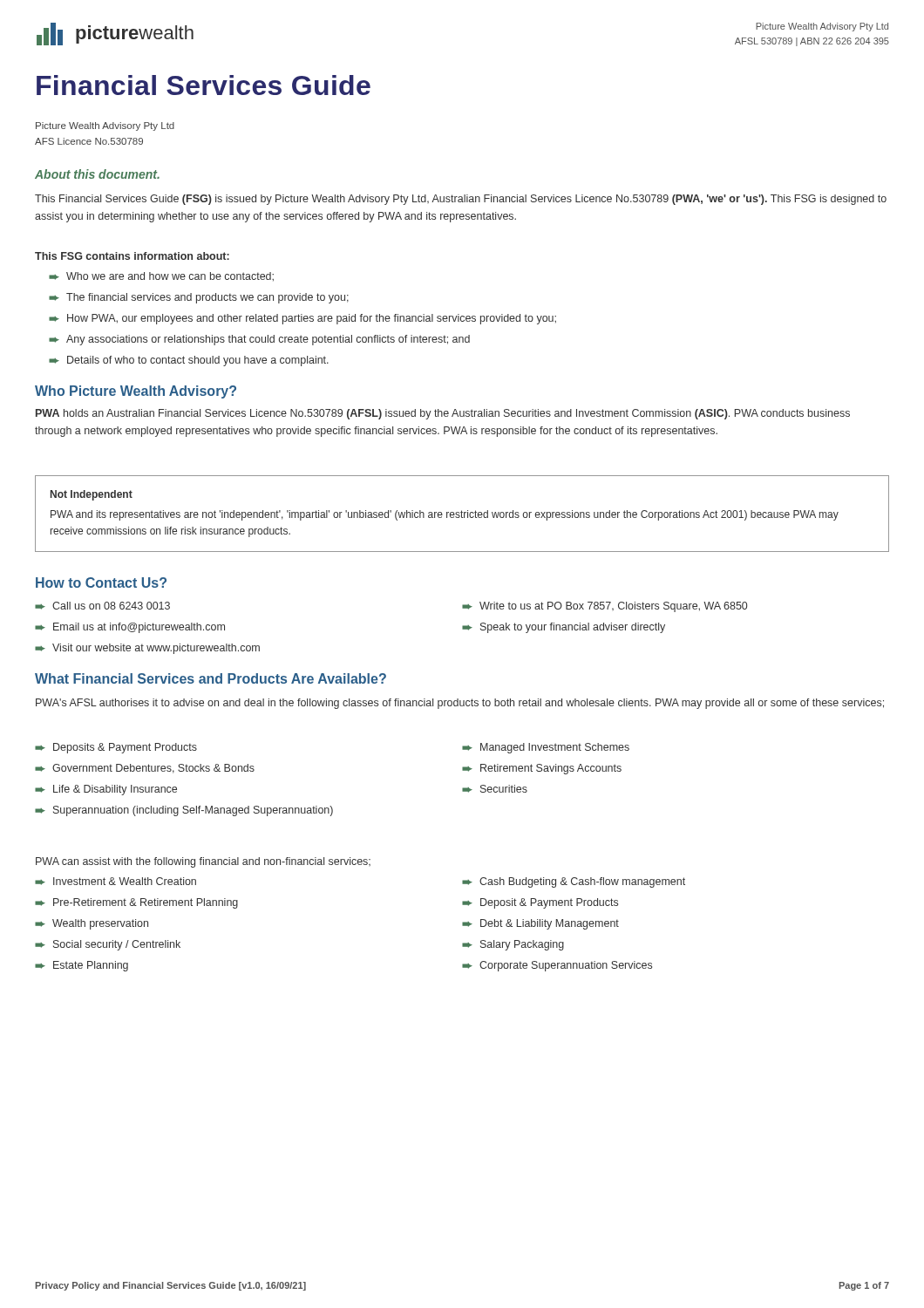924x1308 pixels.
Task: Click where it says "This FSG contains information about:"
Action: [132, 256]
